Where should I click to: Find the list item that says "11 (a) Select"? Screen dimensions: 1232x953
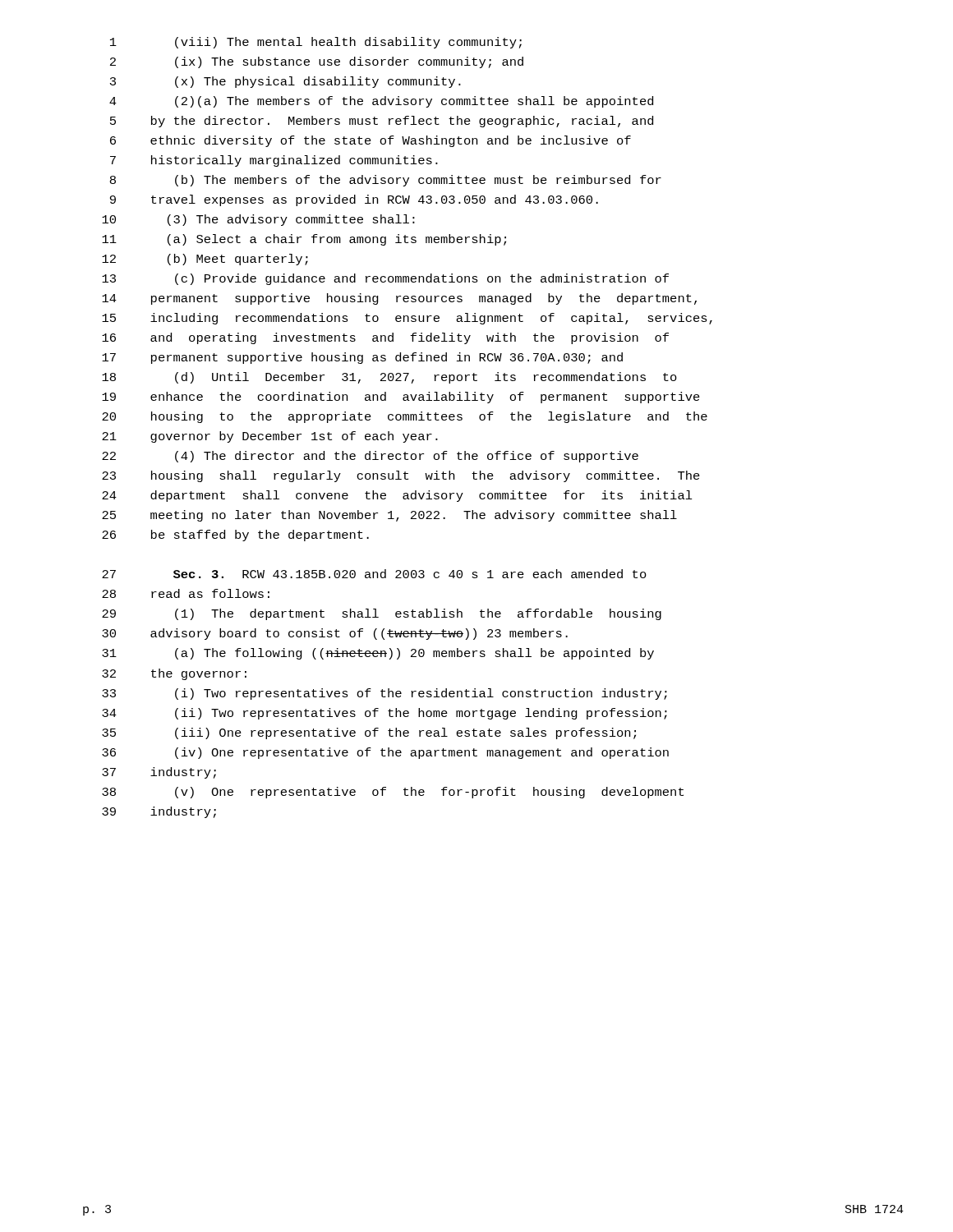click(x=296, y=240)
